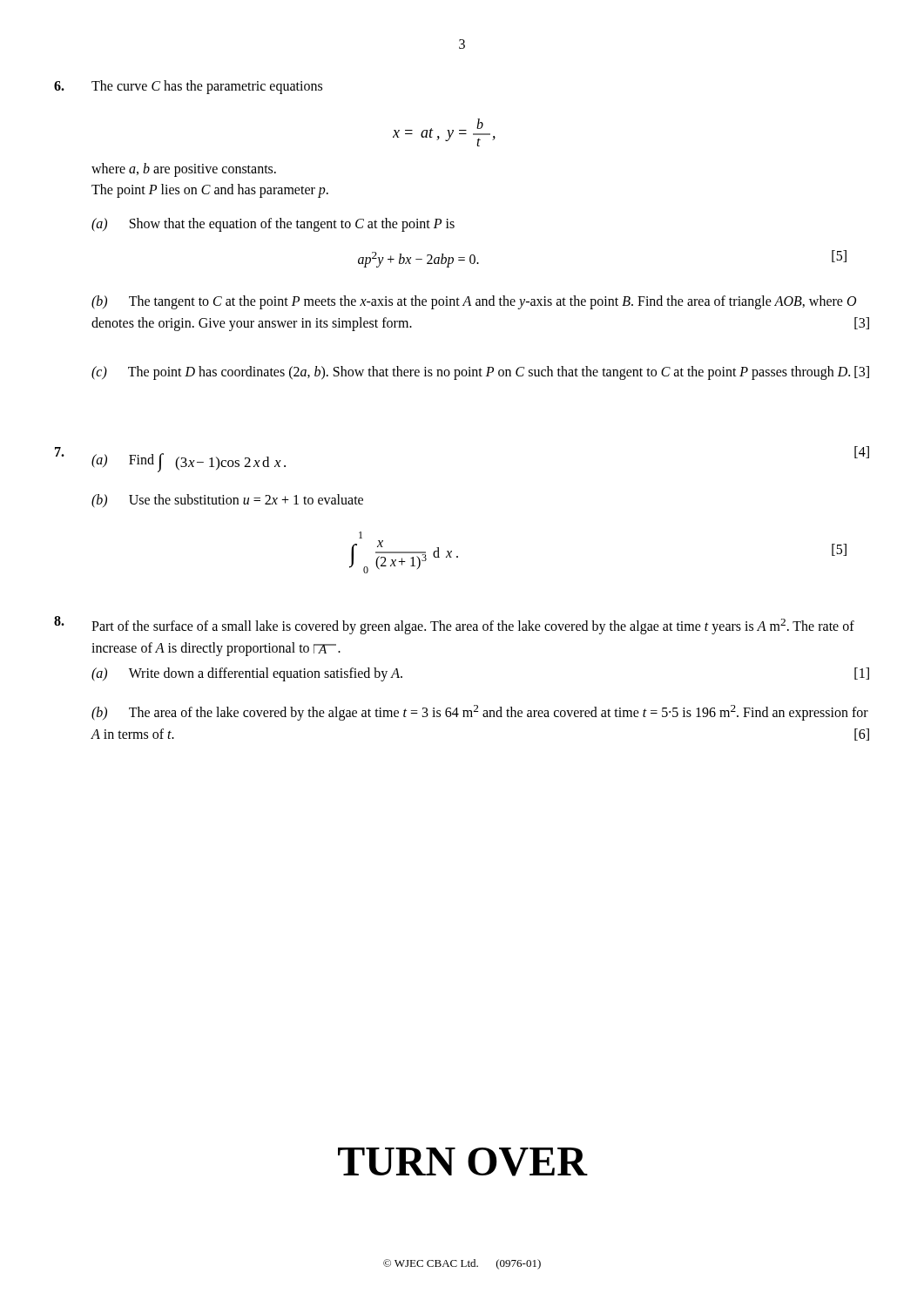Locate the element starting "(b) Use the substitution u = 2x"

coord(228,500)
